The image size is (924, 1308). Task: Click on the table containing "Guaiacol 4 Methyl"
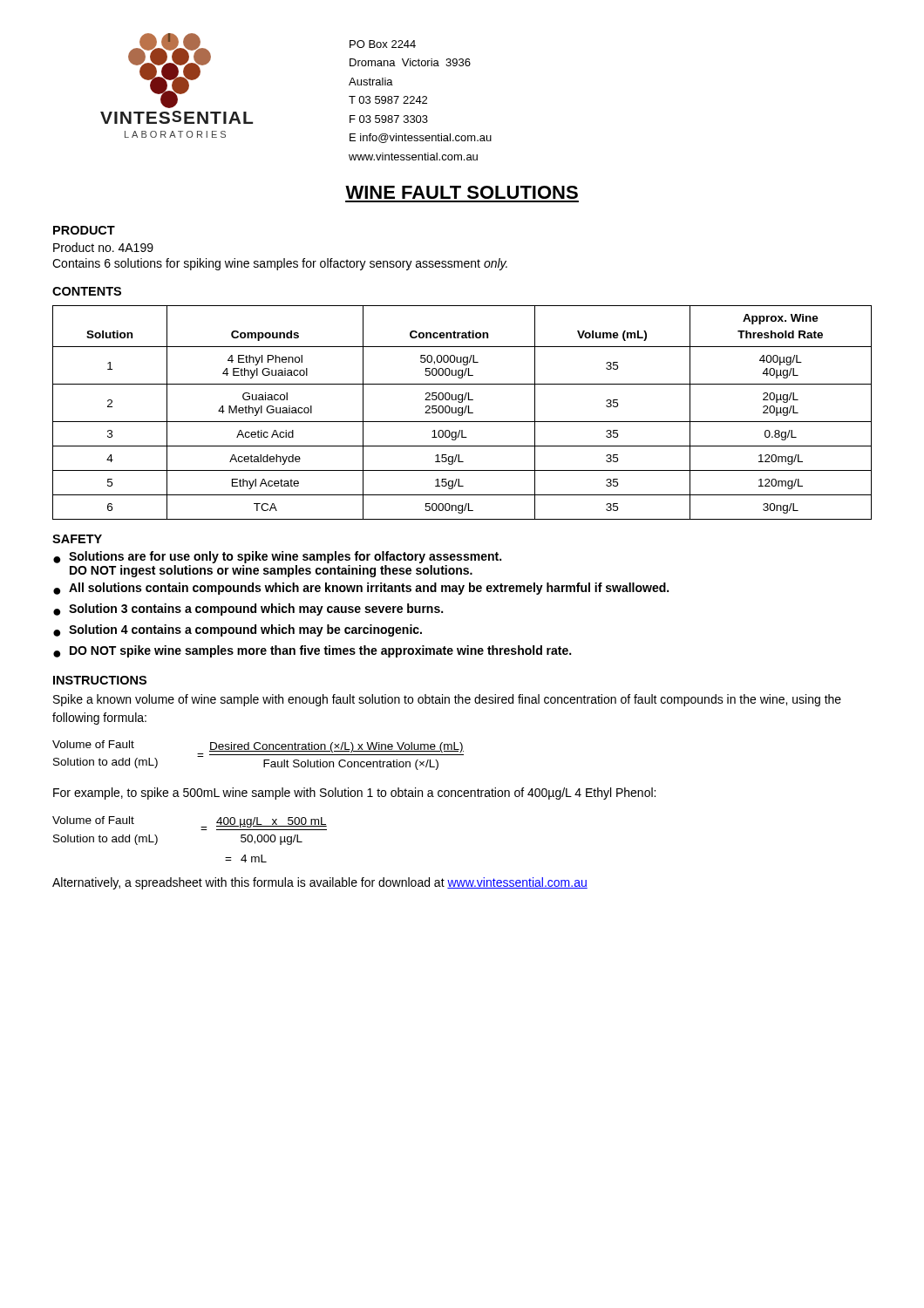coord(462,413)
